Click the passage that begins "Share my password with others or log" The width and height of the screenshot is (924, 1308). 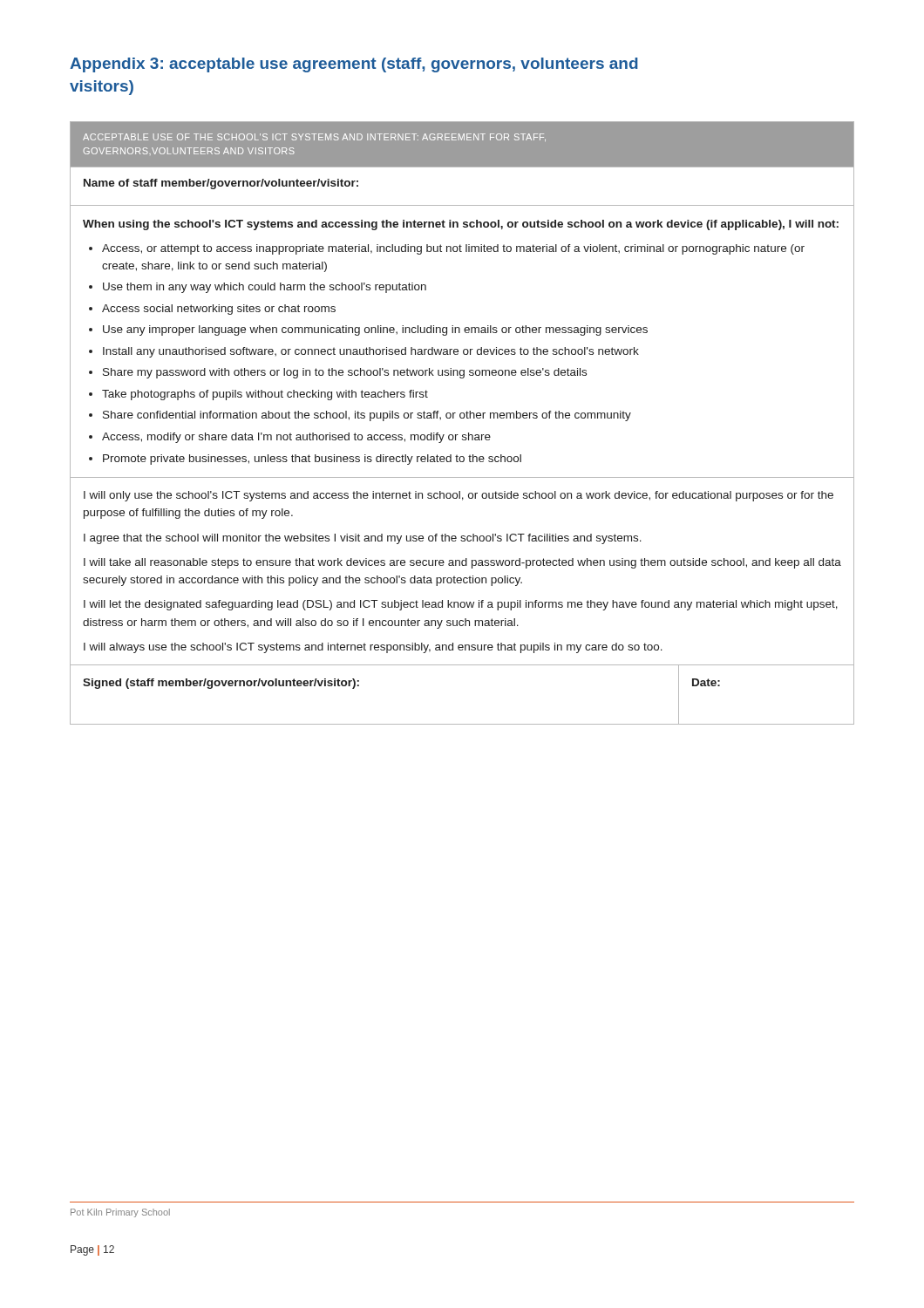point(345,372)
